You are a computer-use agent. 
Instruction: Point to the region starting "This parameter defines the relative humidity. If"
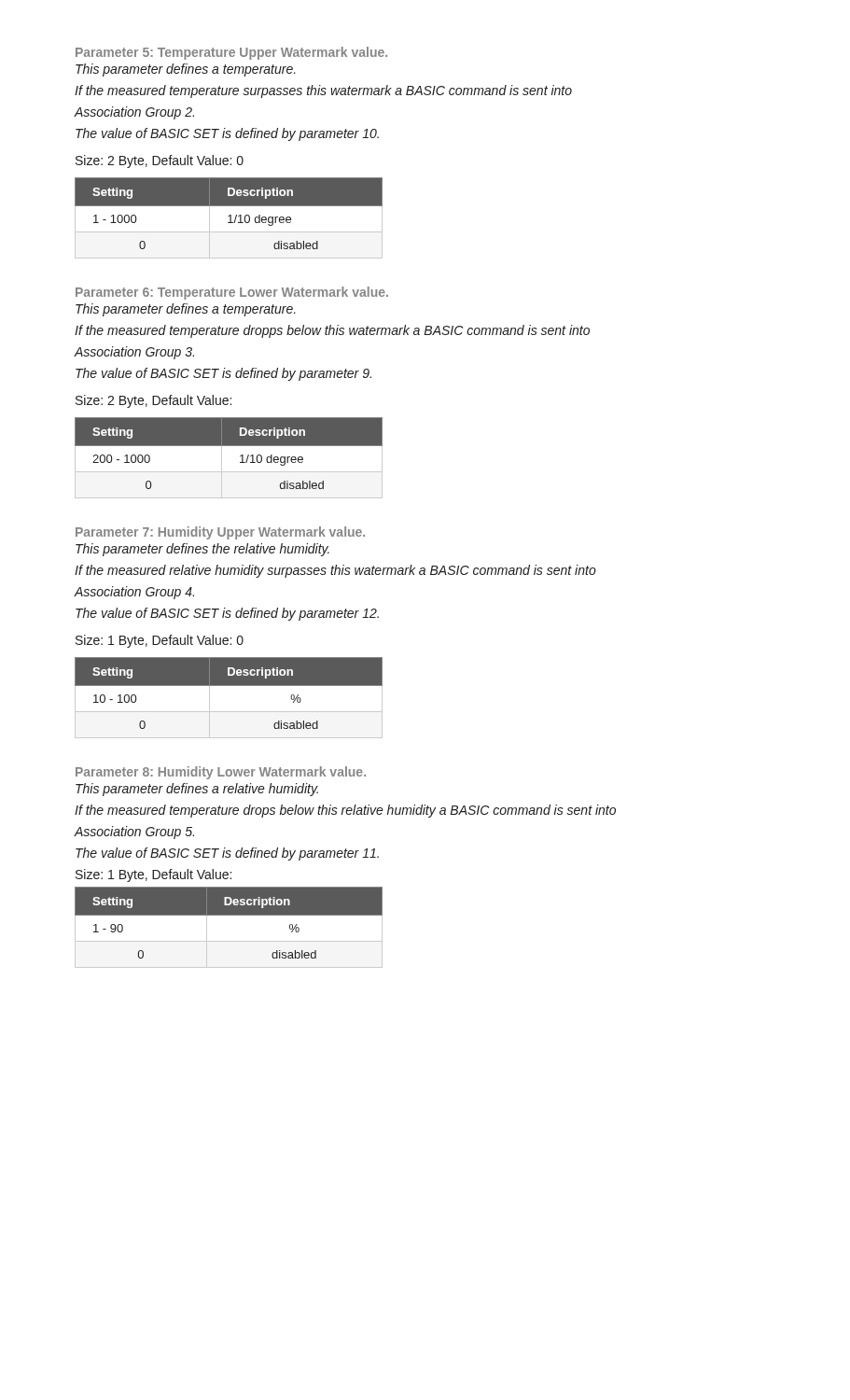[425, 581]
